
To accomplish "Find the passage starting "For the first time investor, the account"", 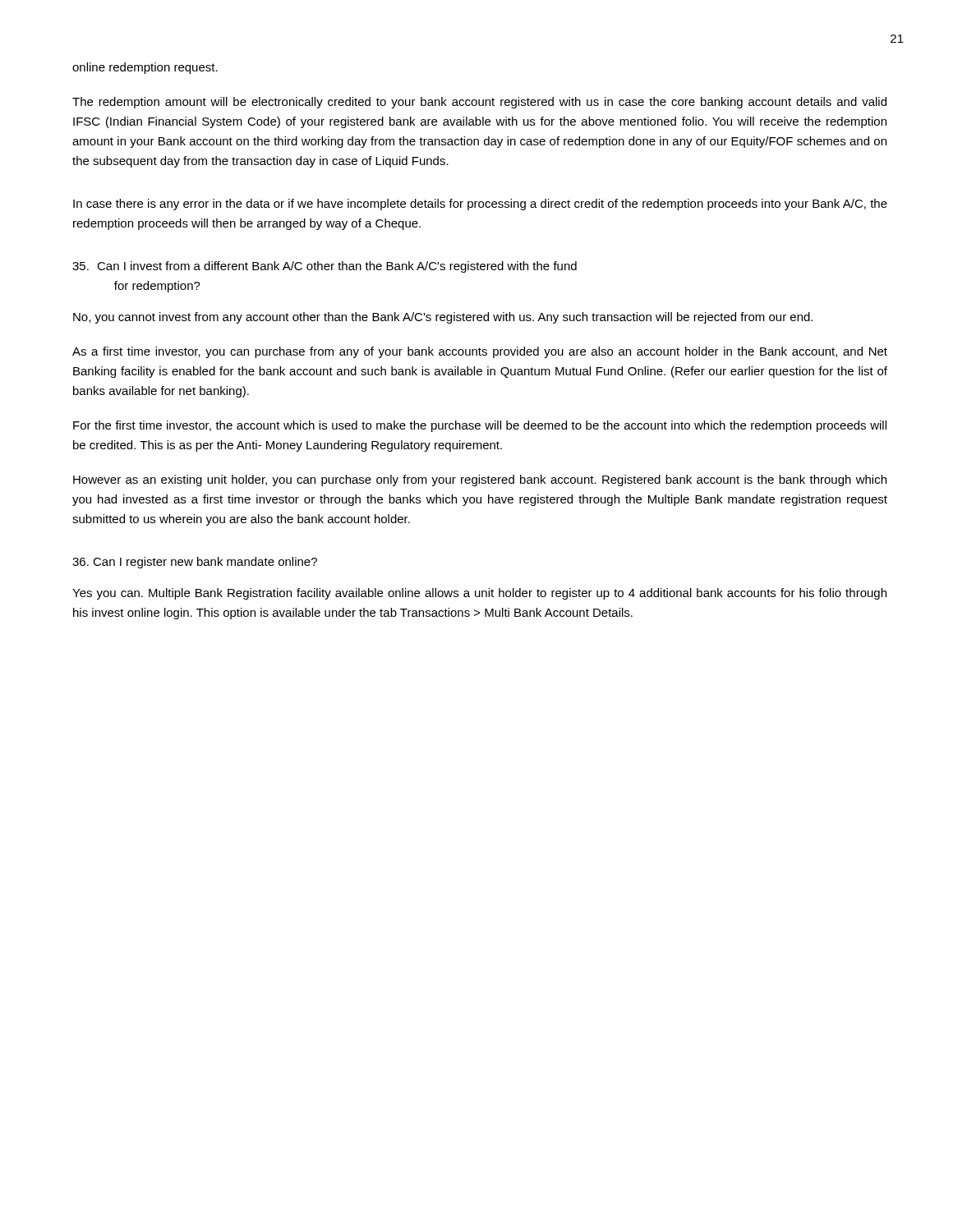I will [480, 435].
